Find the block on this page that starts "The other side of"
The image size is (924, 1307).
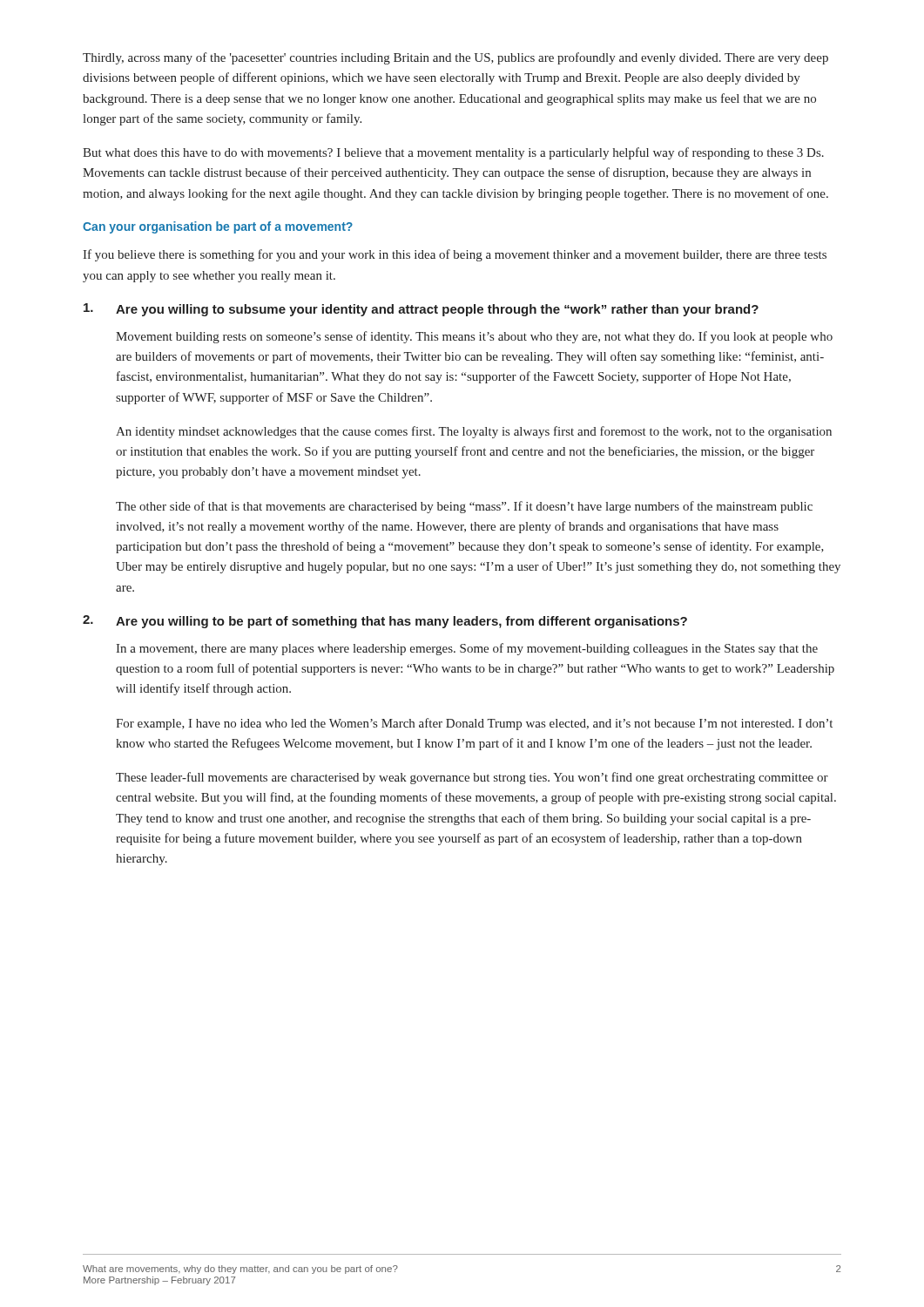pyautogui.click(x=479, y=547)
